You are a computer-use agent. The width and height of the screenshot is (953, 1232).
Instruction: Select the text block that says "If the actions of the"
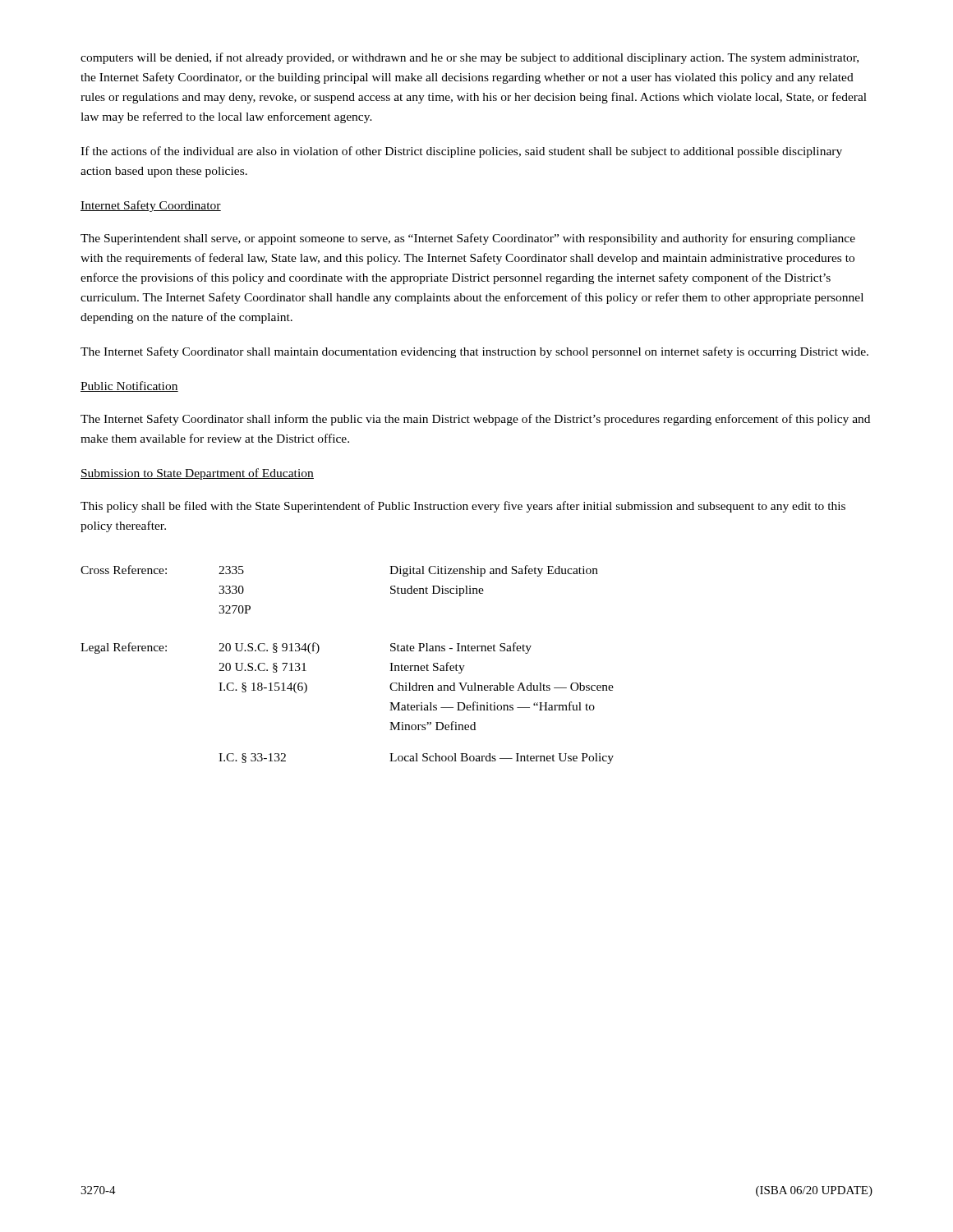pyautogui.click(x=461, y=161)
